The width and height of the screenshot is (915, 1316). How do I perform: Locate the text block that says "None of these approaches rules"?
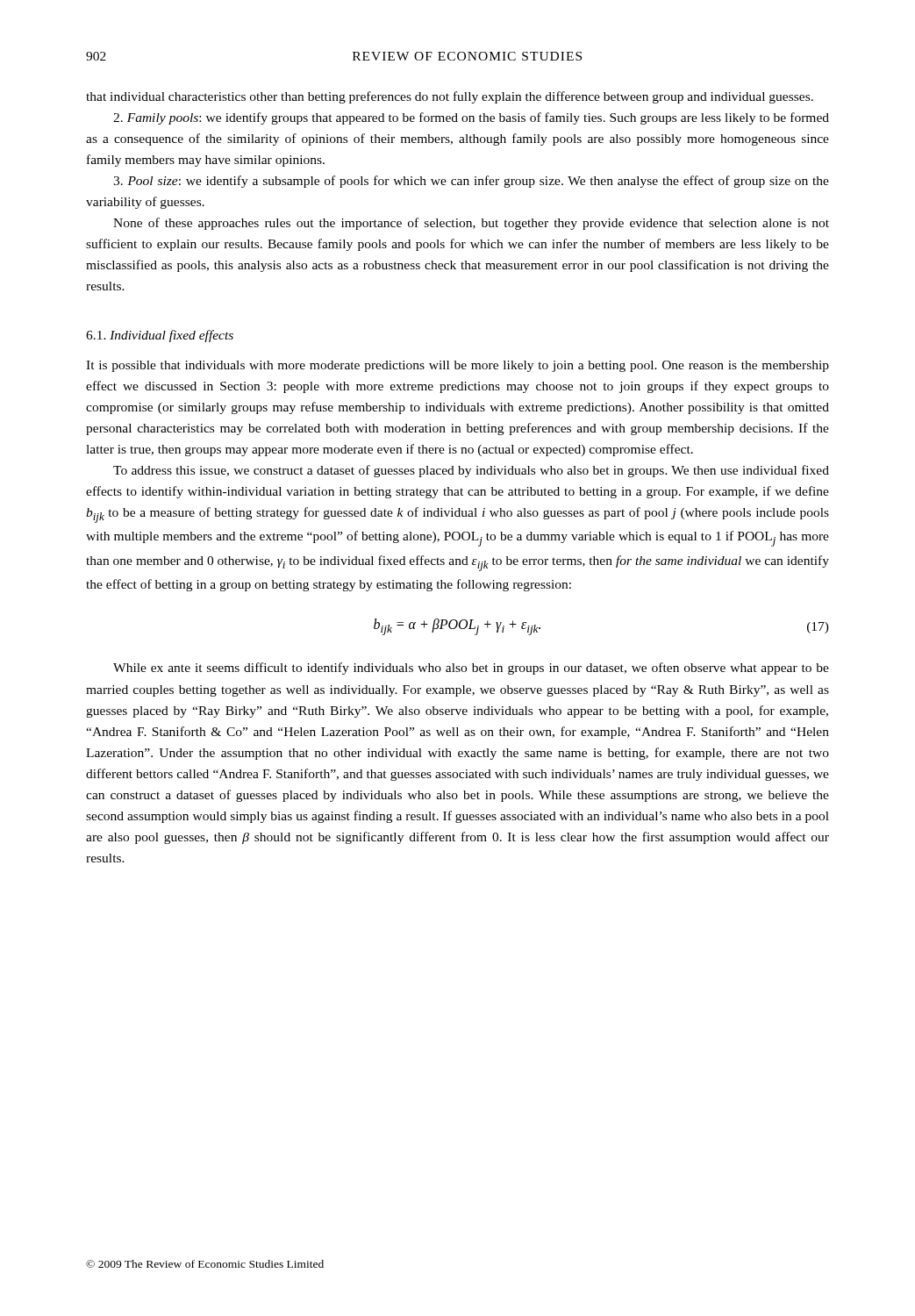pyautogui.click(x=458, y=255)
